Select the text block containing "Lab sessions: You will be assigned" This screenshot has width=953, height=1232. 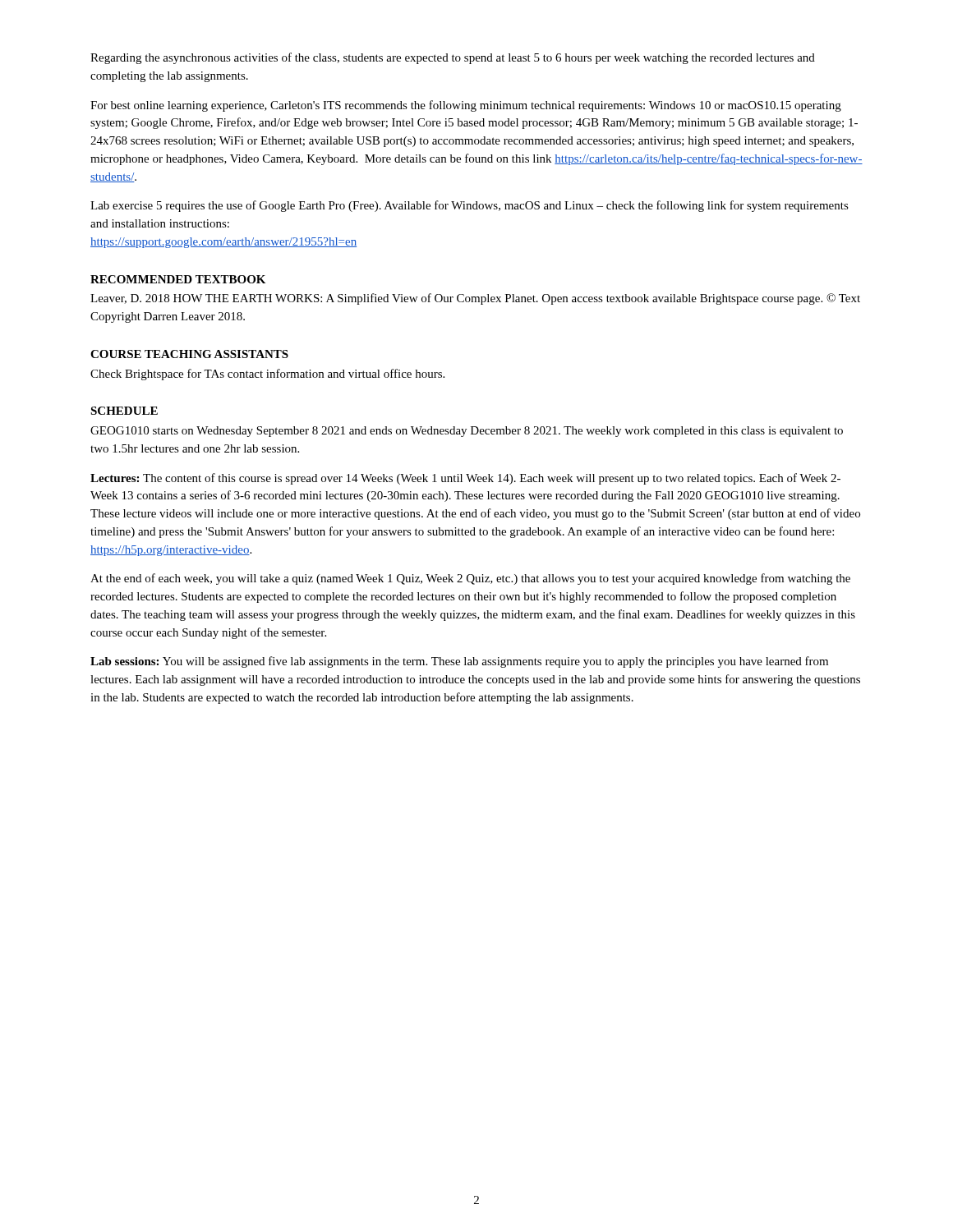pyautogui.click(x=476, y=680)
